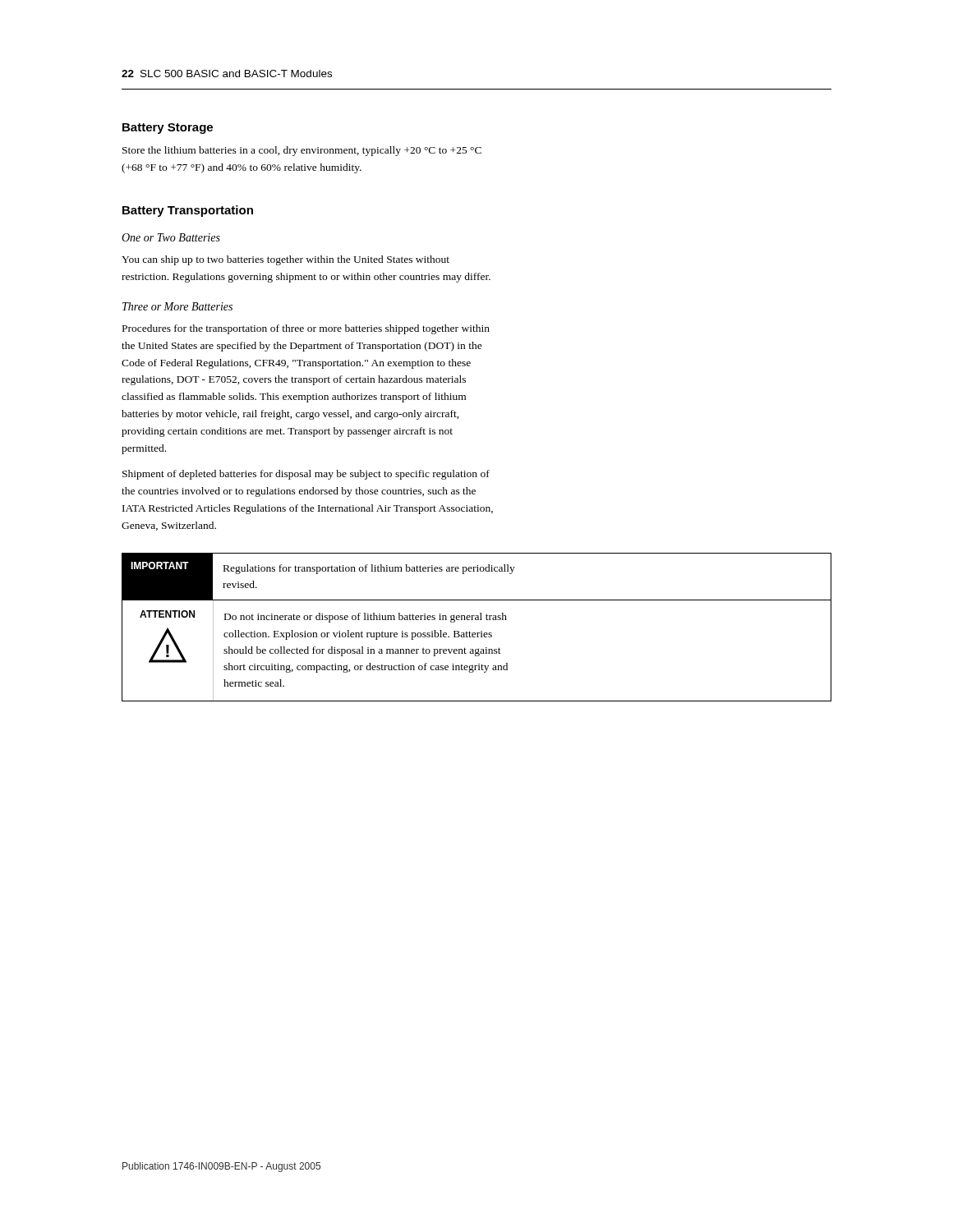Screen dimensions: 1232x953
Task: Select the section header that reads "Three or More"
Action: 177,307
